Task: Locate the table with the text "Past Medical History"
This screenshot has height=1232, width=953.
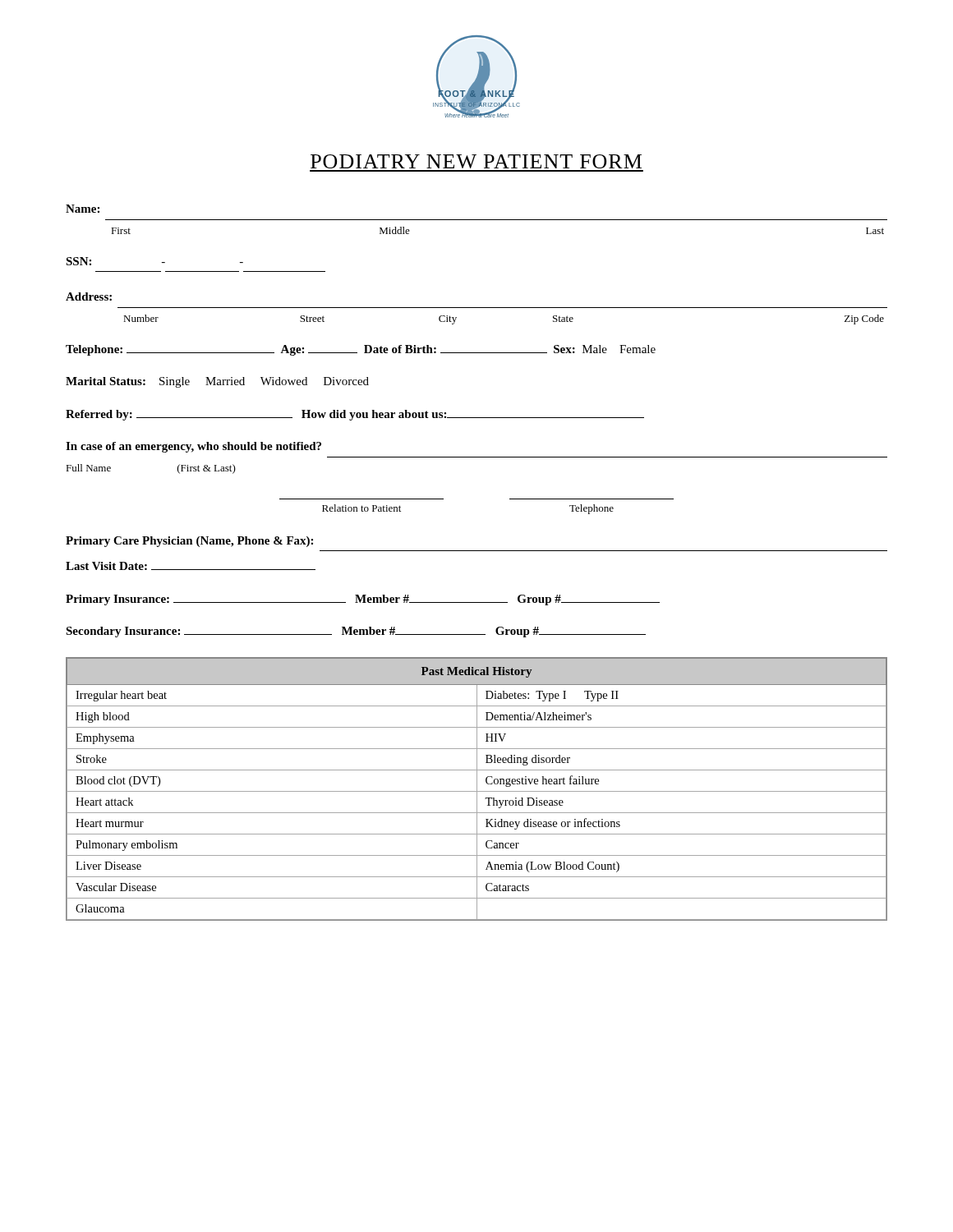Action: (476, 789)
